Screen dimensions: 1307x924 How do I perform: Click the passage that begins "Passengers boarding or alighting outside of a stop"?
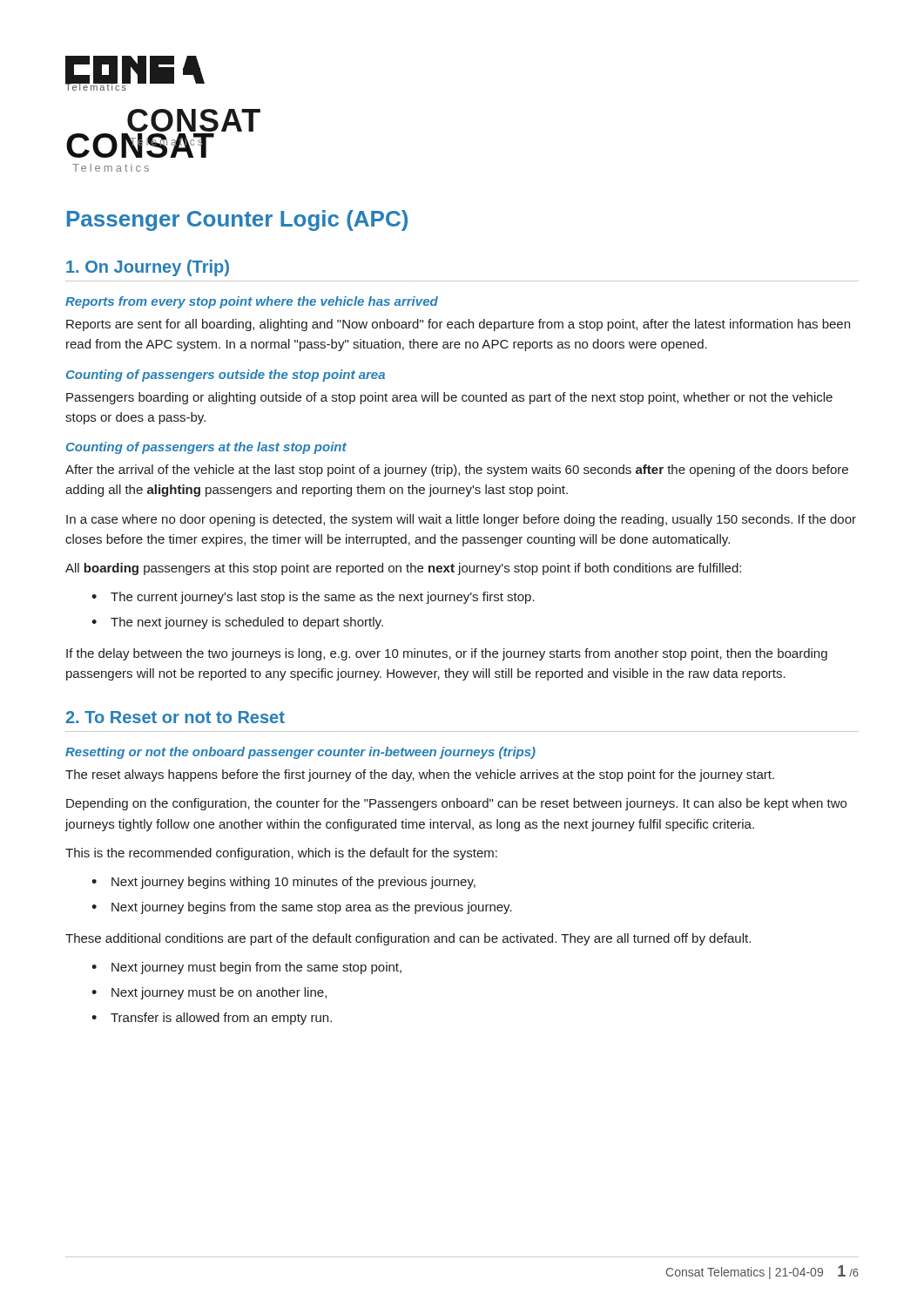click(x=449, y=407)
